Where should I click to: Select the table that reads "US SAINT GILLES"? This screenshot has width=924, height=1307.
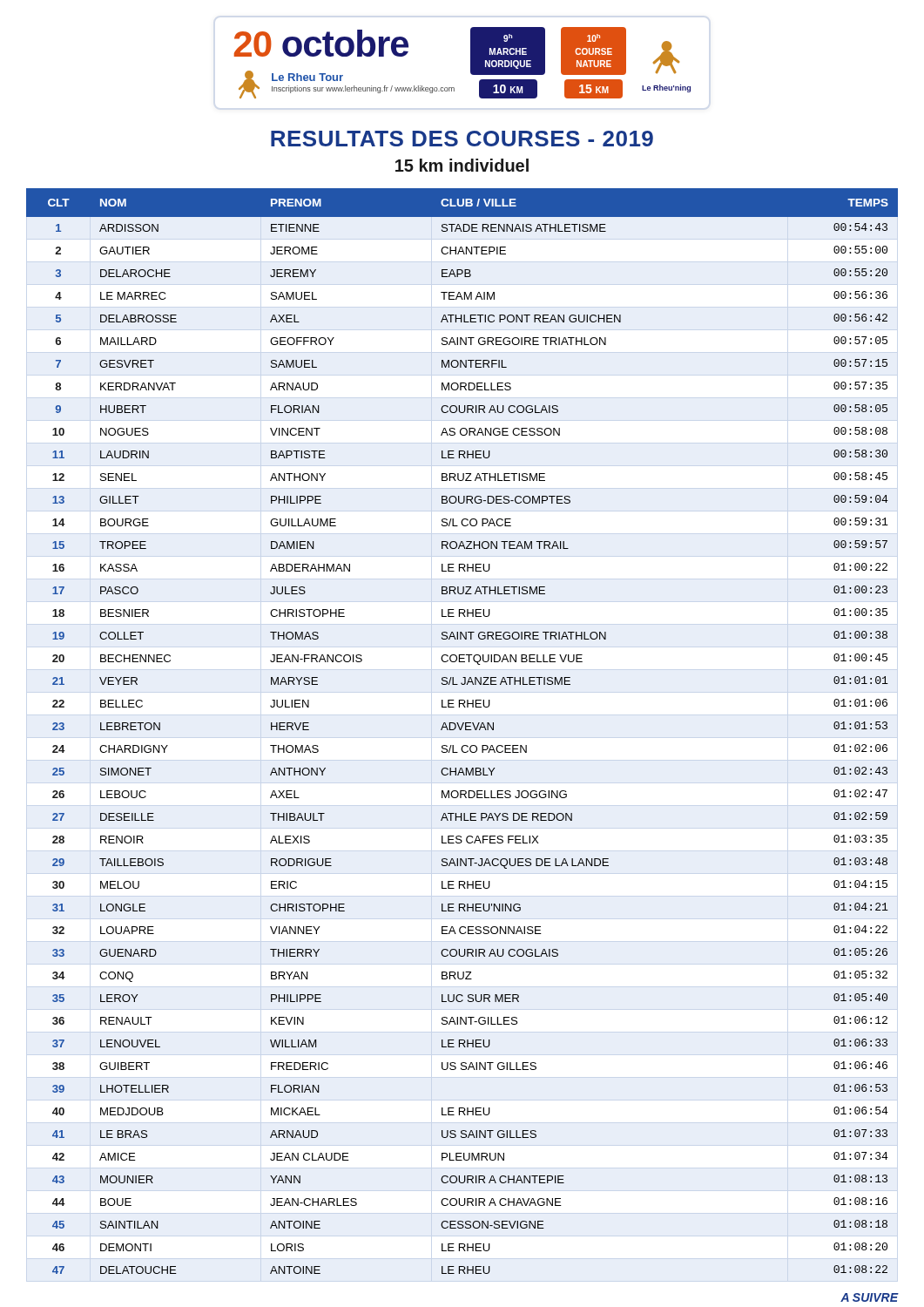[x=462, y=735]
